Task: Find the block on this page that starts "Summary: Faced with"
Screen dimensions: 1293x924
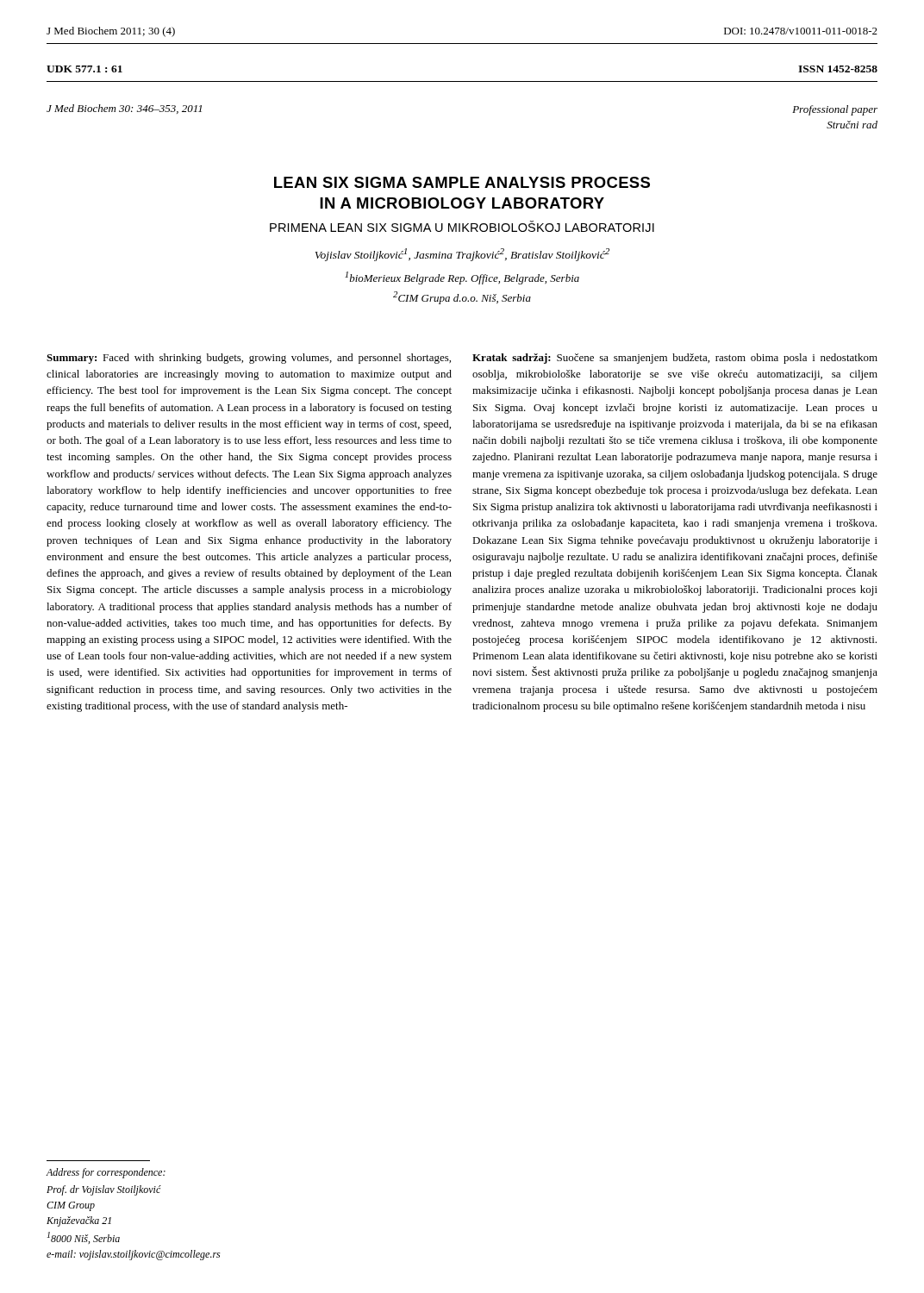Action: tap(249, 531)
